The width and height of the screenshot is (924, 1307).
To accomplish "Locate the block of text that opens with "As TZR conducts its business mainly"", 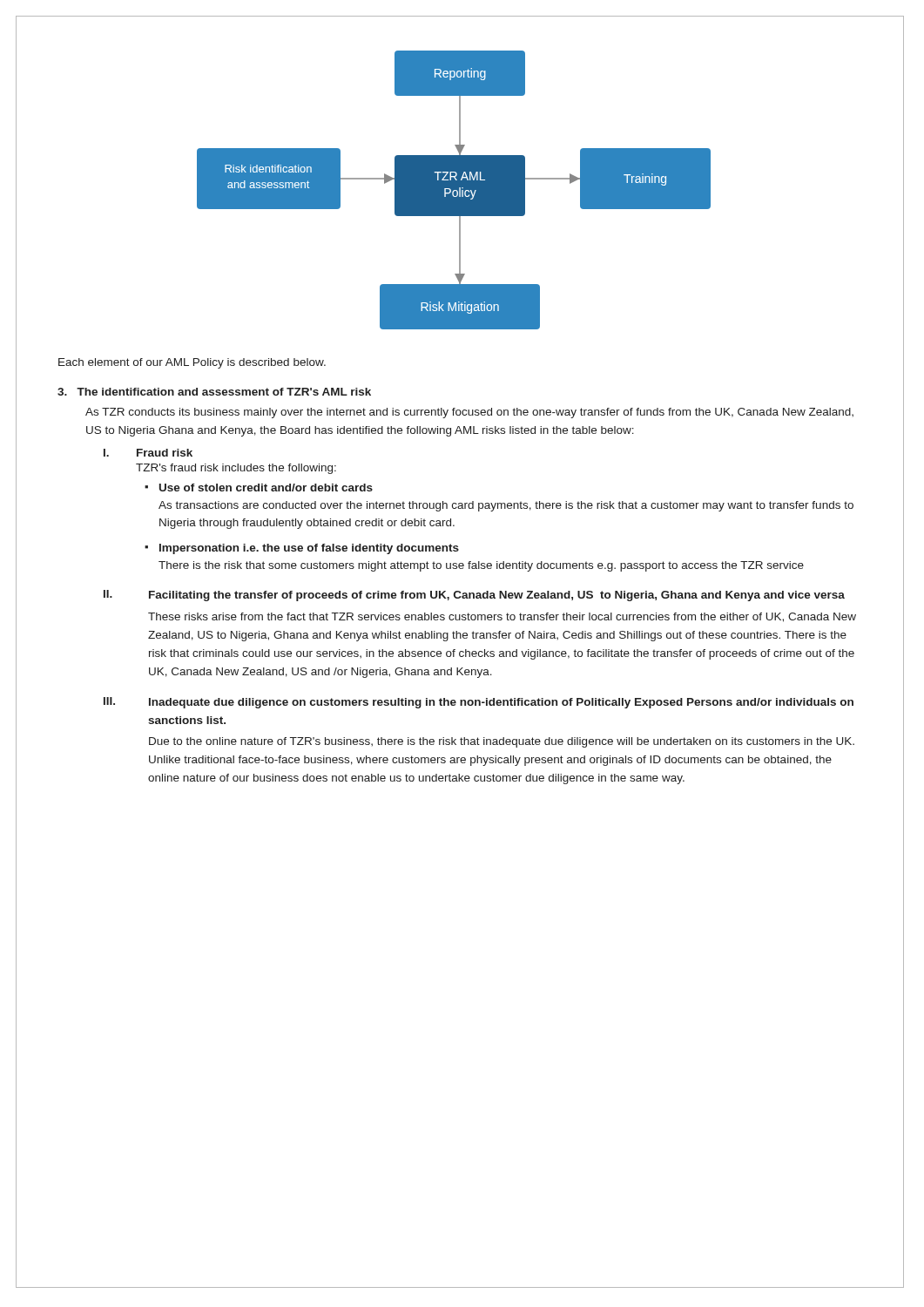I will pyautogui.click(x=470, y=421).
